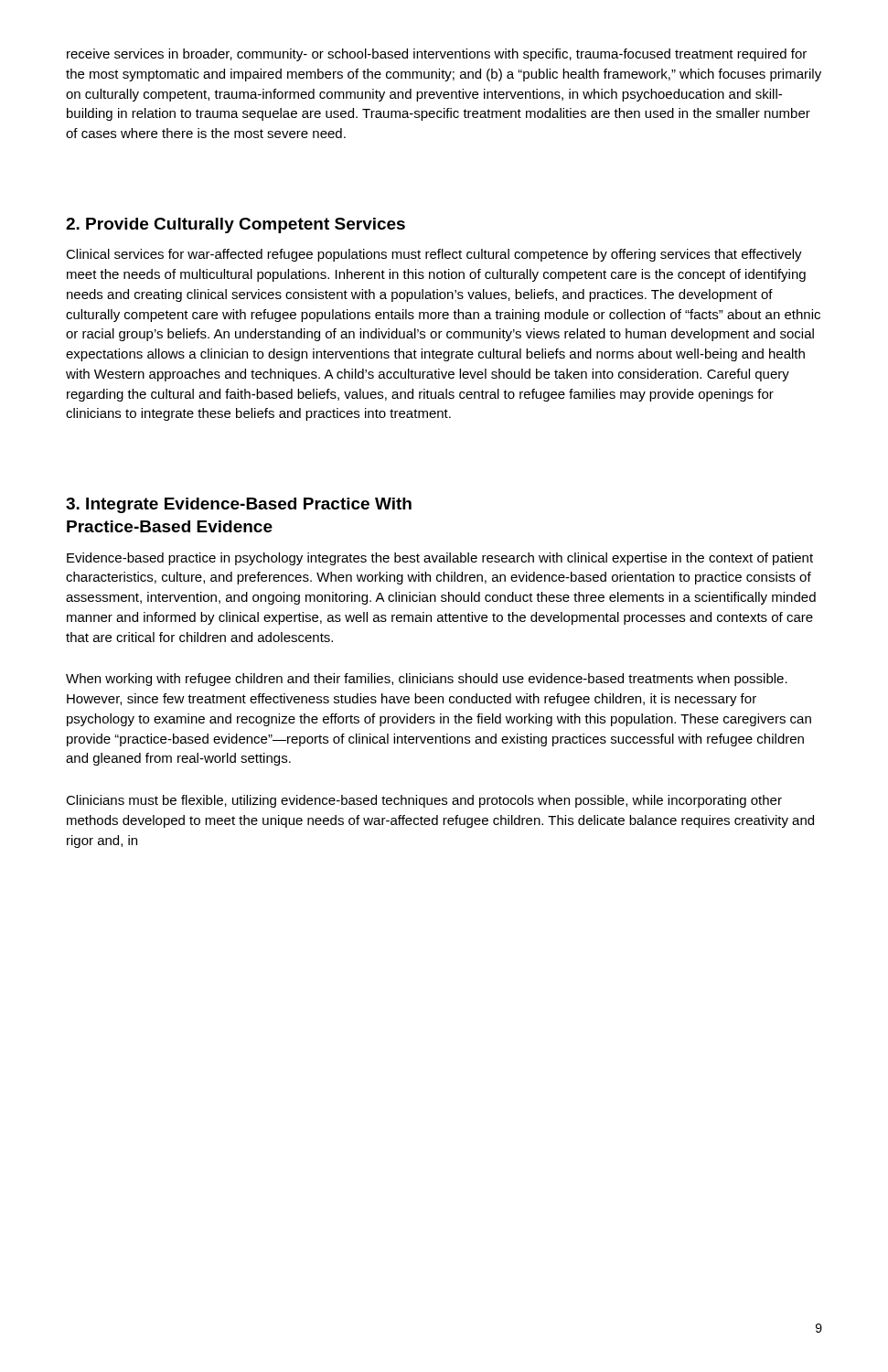The height and width of the screenshot is (1372, 888).
Task: Select the block starting "Evidence-based practice in psychology integrates"
Action: pos(441,597)
